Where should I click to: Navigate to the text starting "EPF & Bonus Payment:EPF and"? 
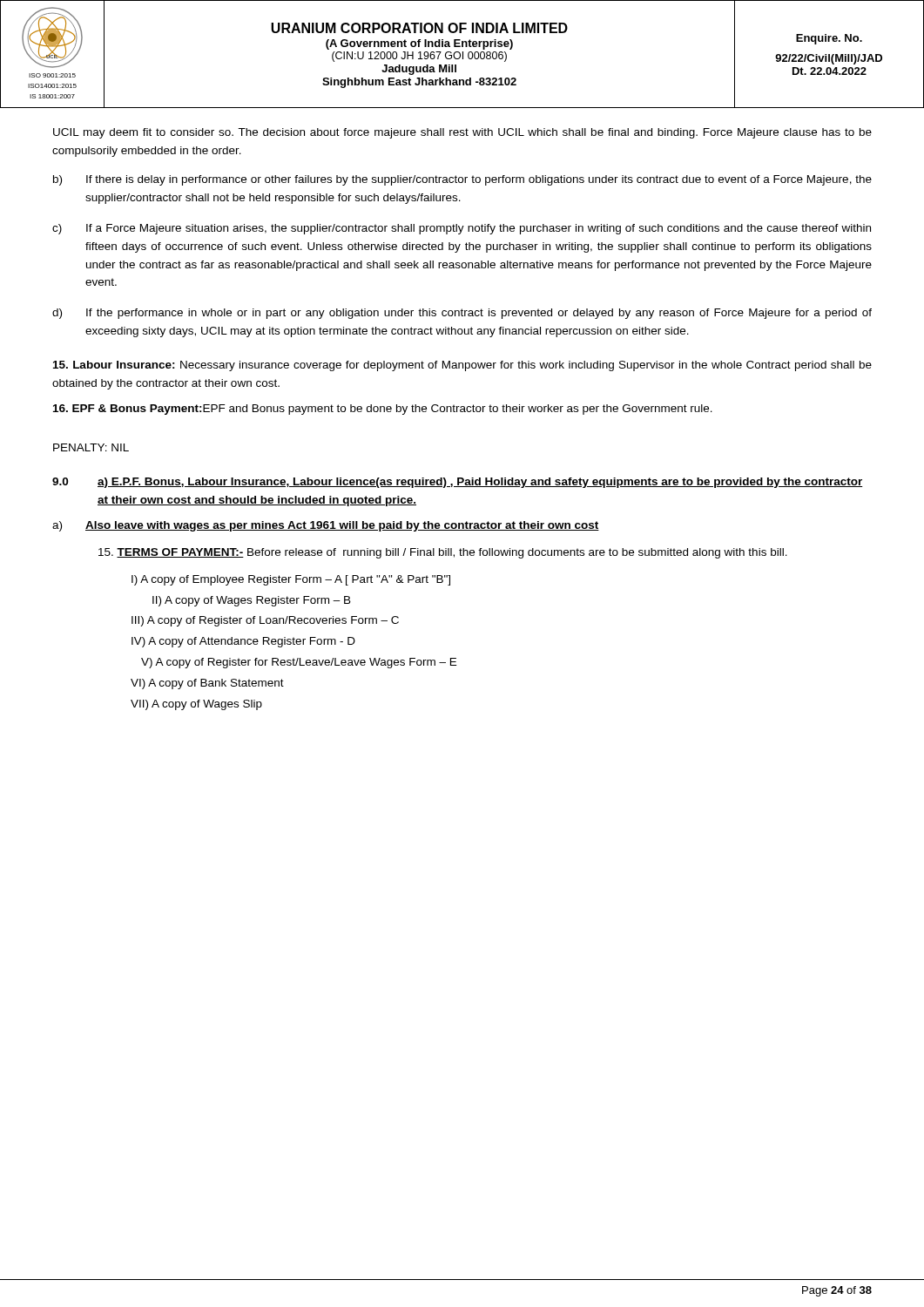point(383,408)
